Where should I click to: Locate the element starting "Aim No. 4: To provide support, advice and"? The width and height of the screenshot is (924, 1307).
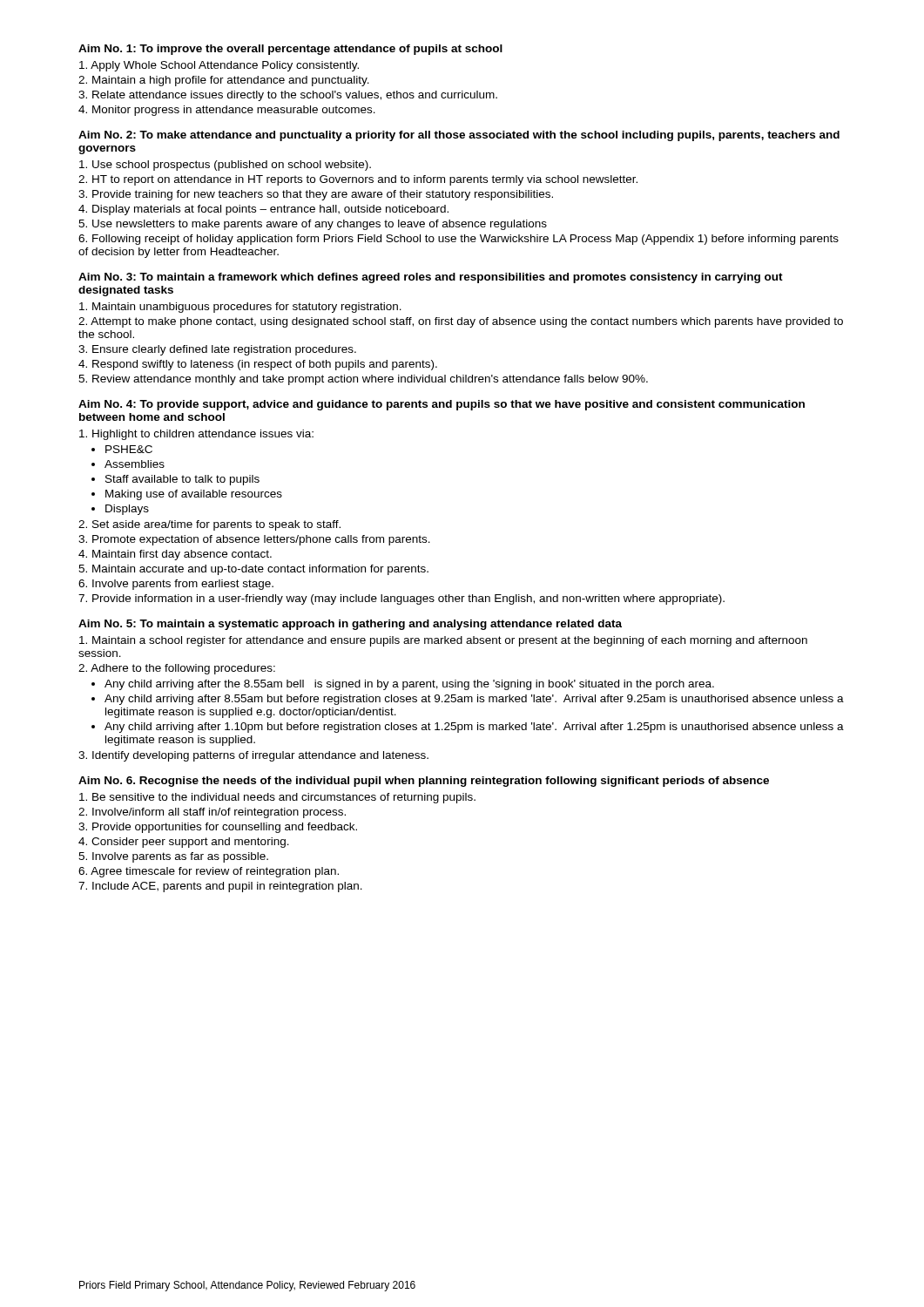tap(442, 410)
